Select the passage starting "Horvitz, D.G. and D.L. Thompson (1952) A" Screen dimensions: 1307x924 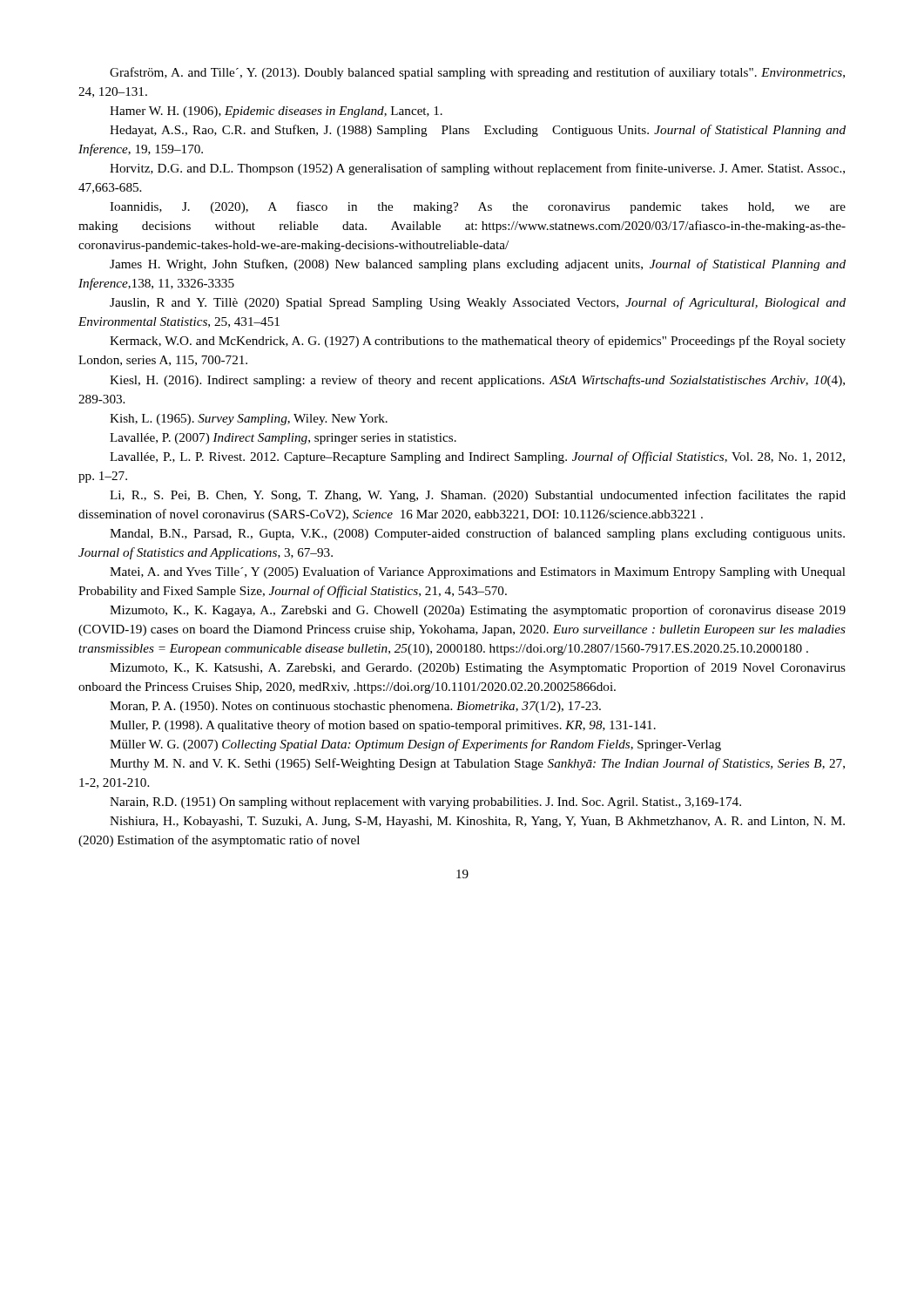click(x=462, y=178)
